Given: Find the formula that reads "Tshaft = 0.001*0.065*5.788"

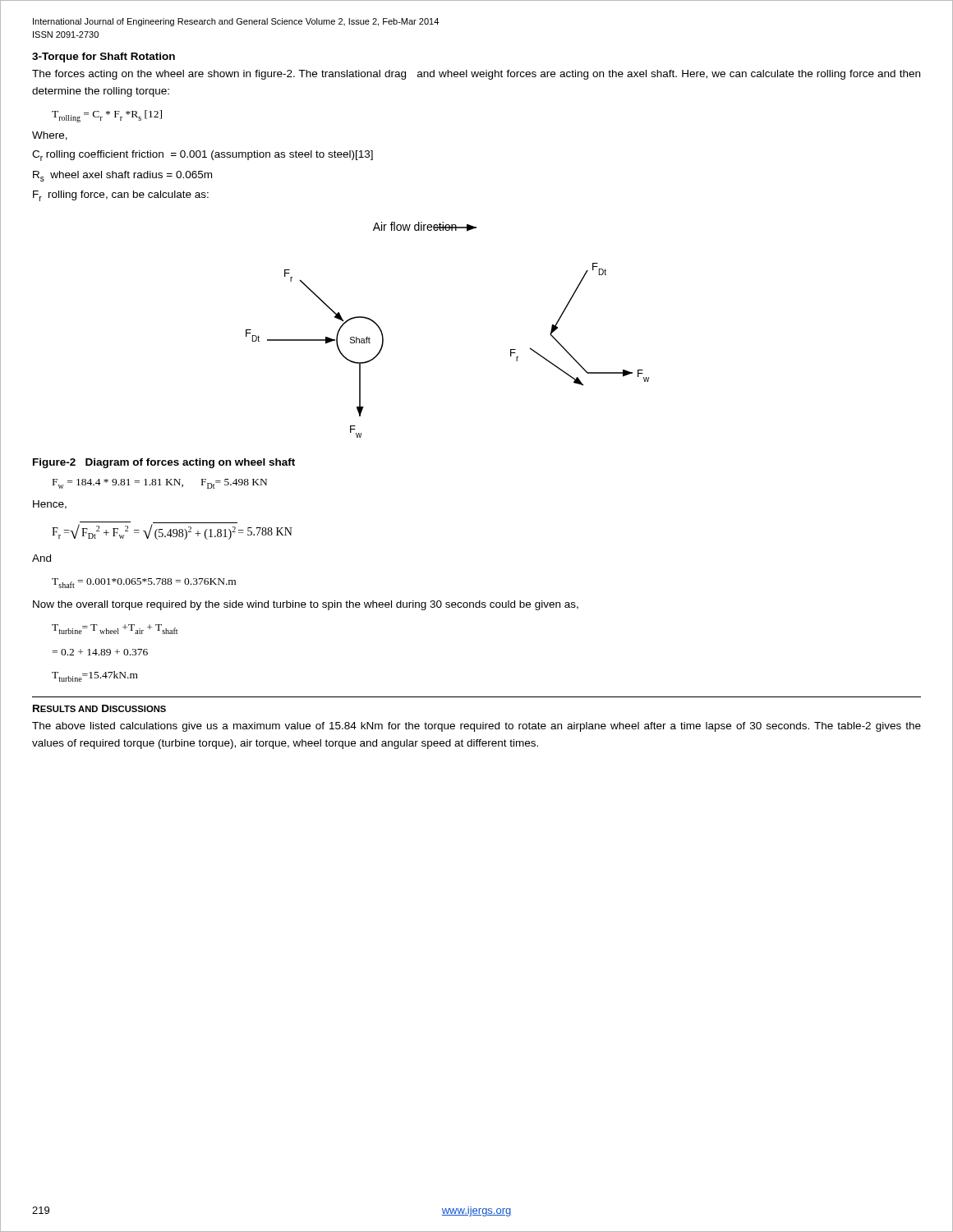Looking at the screenshot, I should (144, 582).
